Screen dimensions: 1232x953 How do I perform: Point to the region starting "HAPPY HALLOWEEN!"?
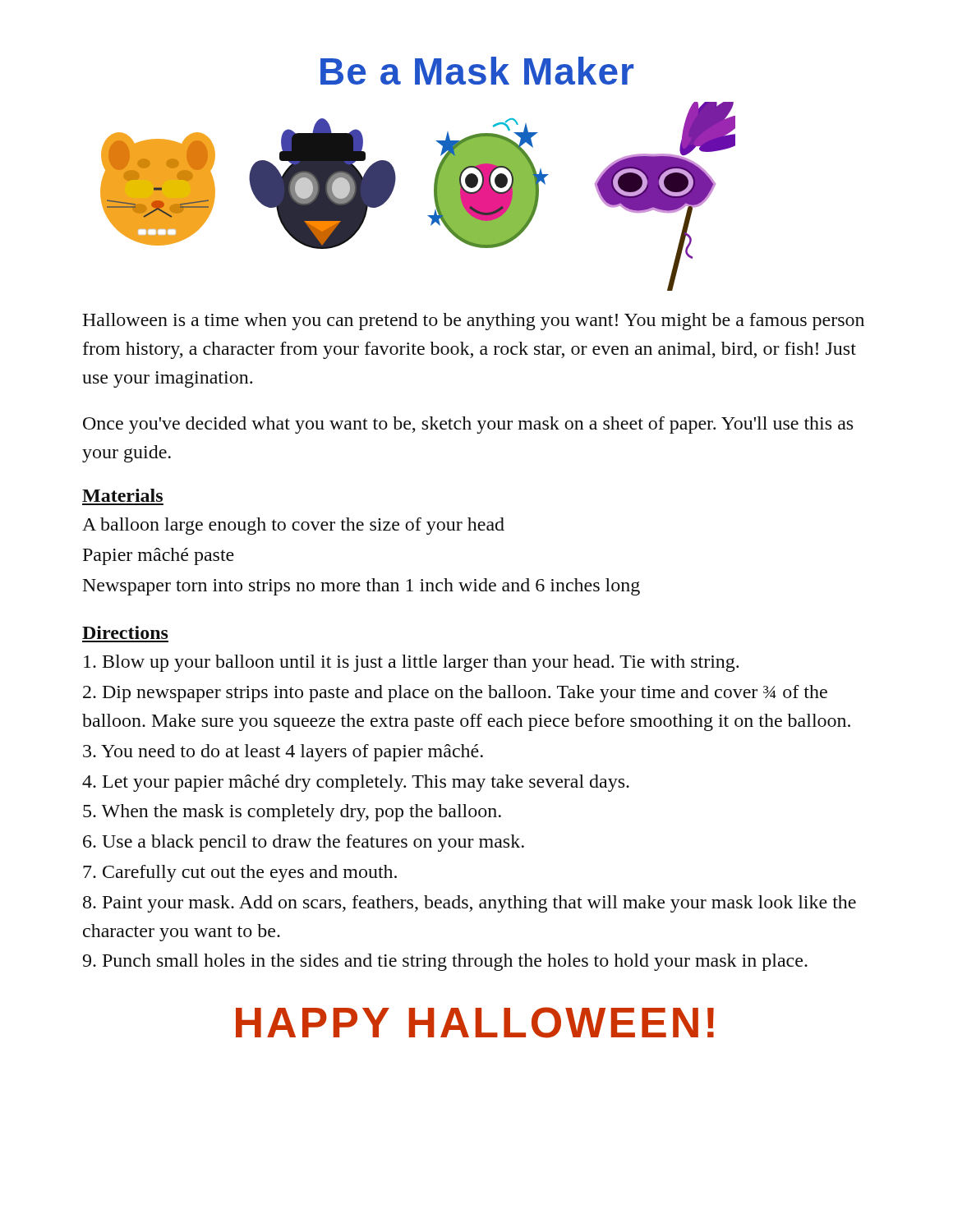click(476, 1023)
